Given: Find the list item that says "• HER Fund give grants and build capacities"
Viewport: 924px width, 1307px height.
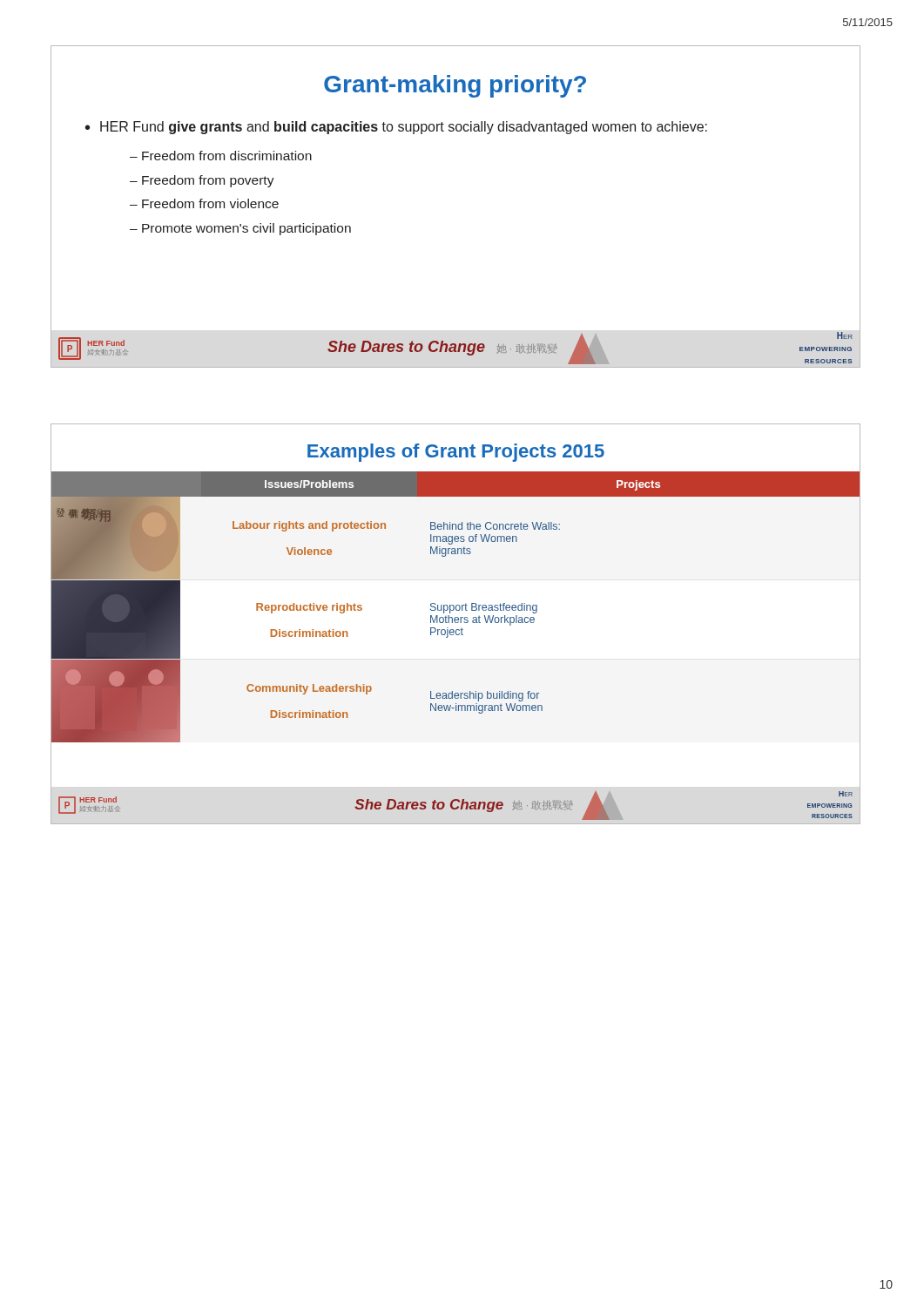Looking at the screenshot, I should click(396, 128).
